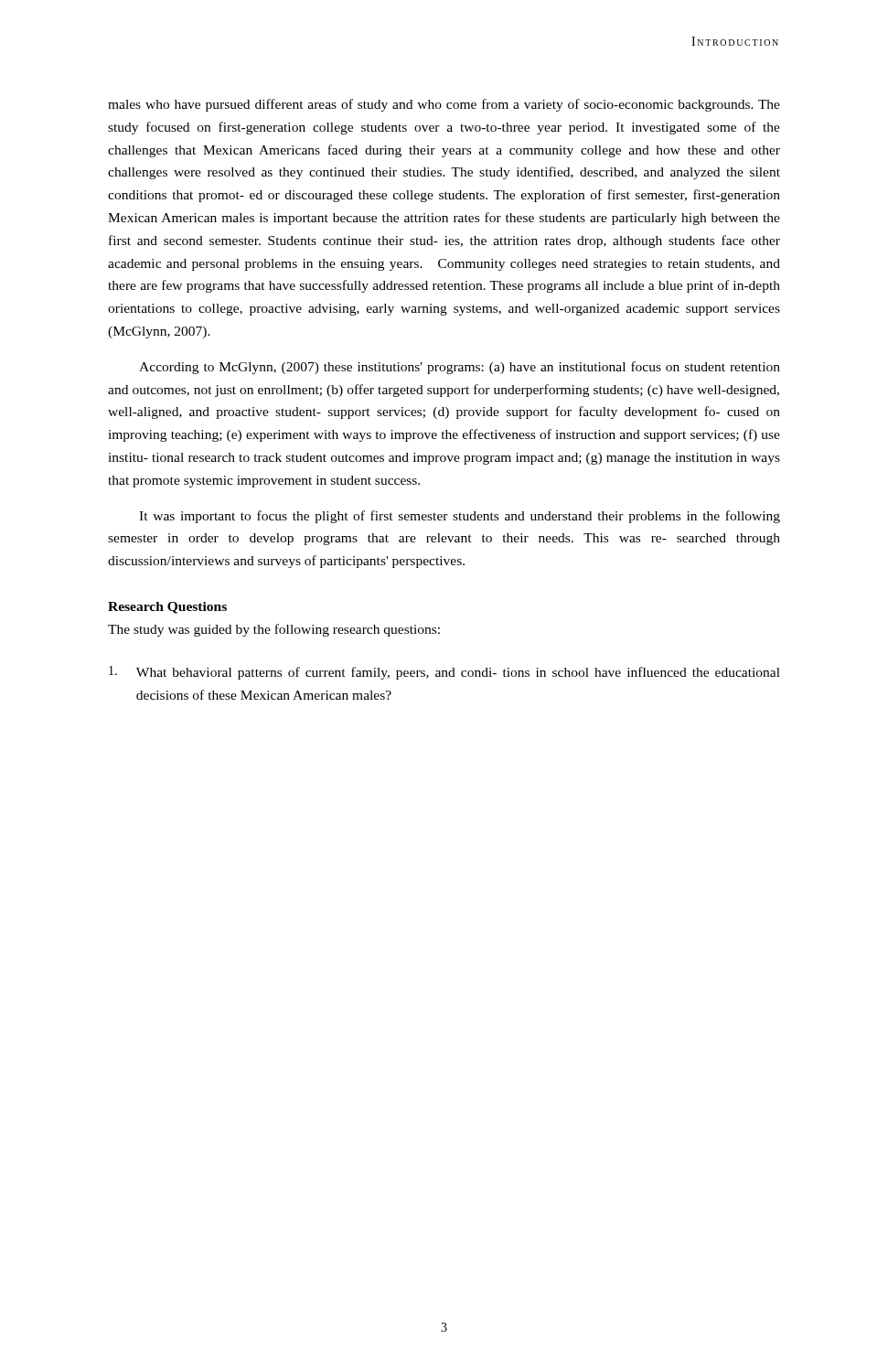Find the region starting "The study was guided by the following"
888x1372 pixels.
pos(444,630)
